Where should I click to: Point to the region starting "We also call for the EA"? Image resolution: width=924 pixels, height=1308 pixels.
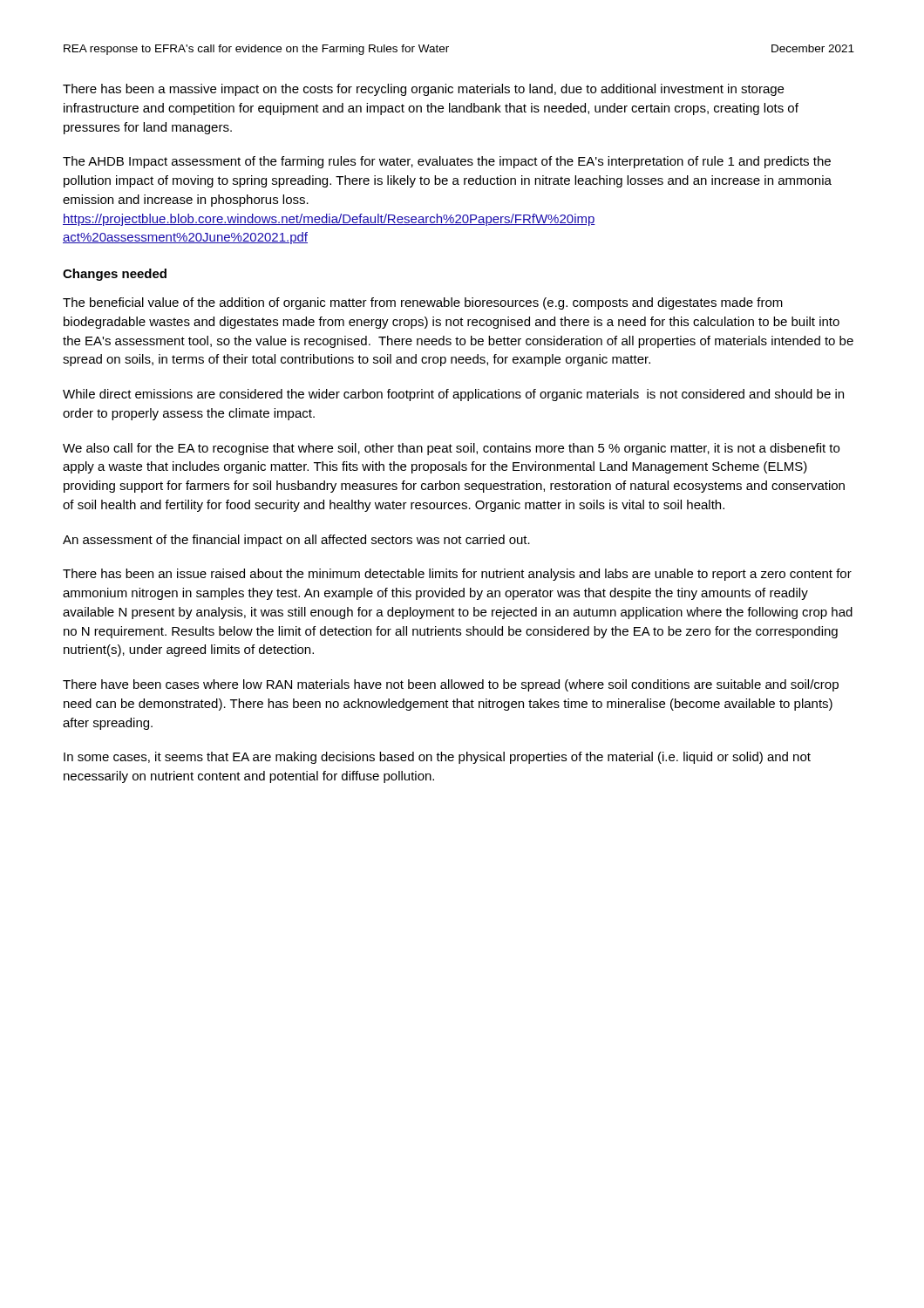point(458,476)
